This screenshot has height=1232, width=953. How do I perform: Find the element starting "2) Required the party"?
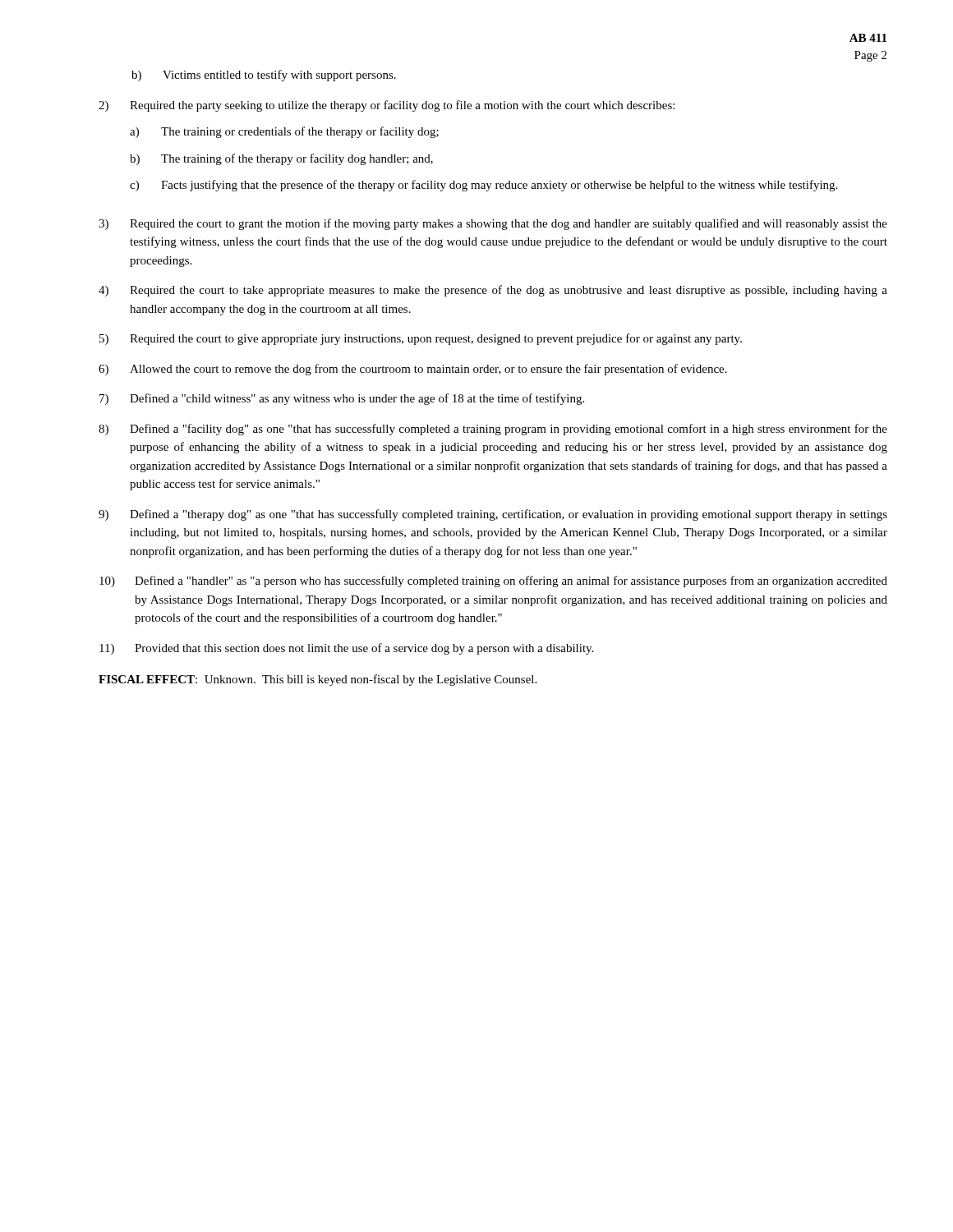(387, 106)
